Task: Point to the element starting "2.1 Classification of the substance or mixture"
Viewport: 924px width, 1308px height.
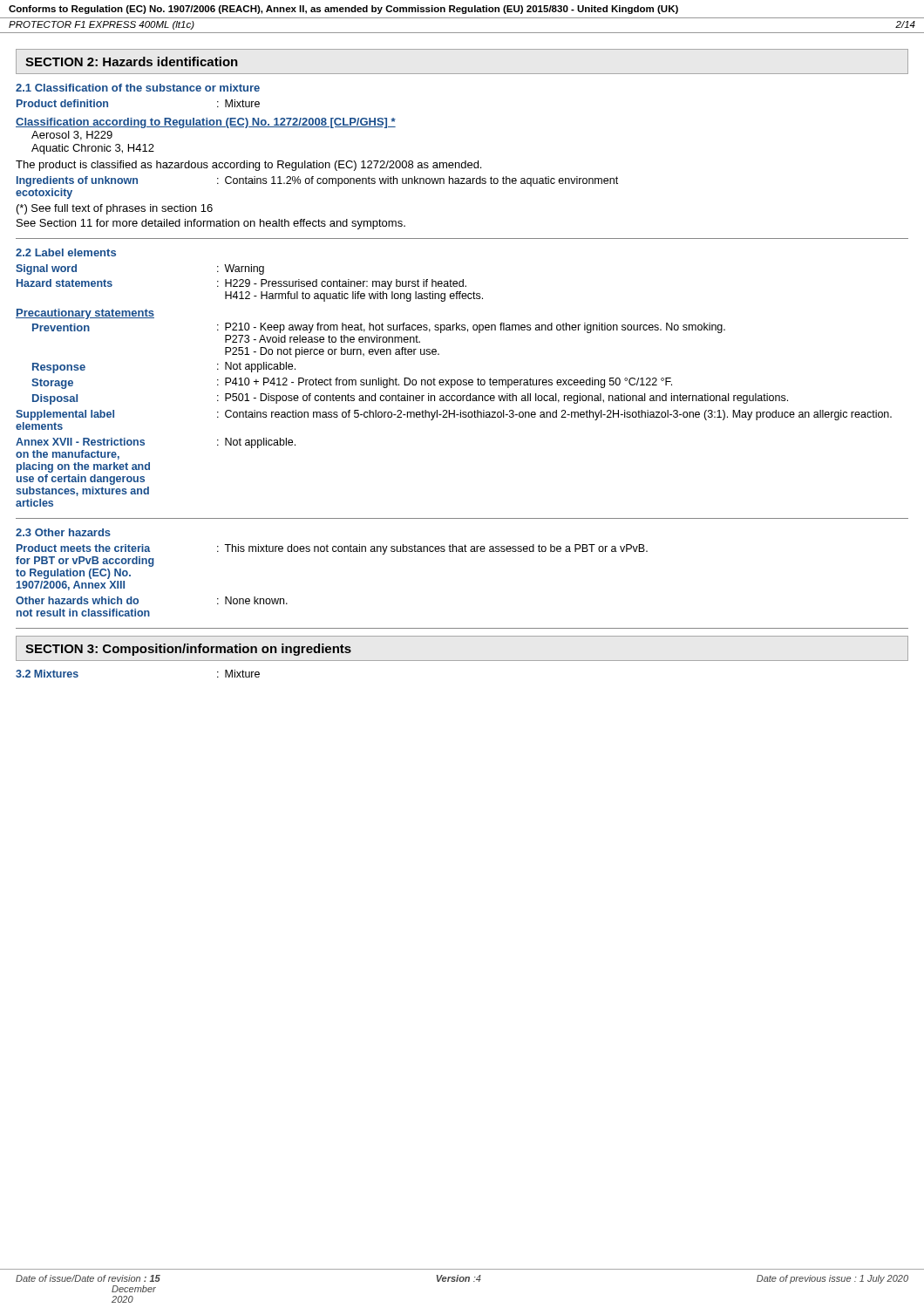Action: pos(138,88)
